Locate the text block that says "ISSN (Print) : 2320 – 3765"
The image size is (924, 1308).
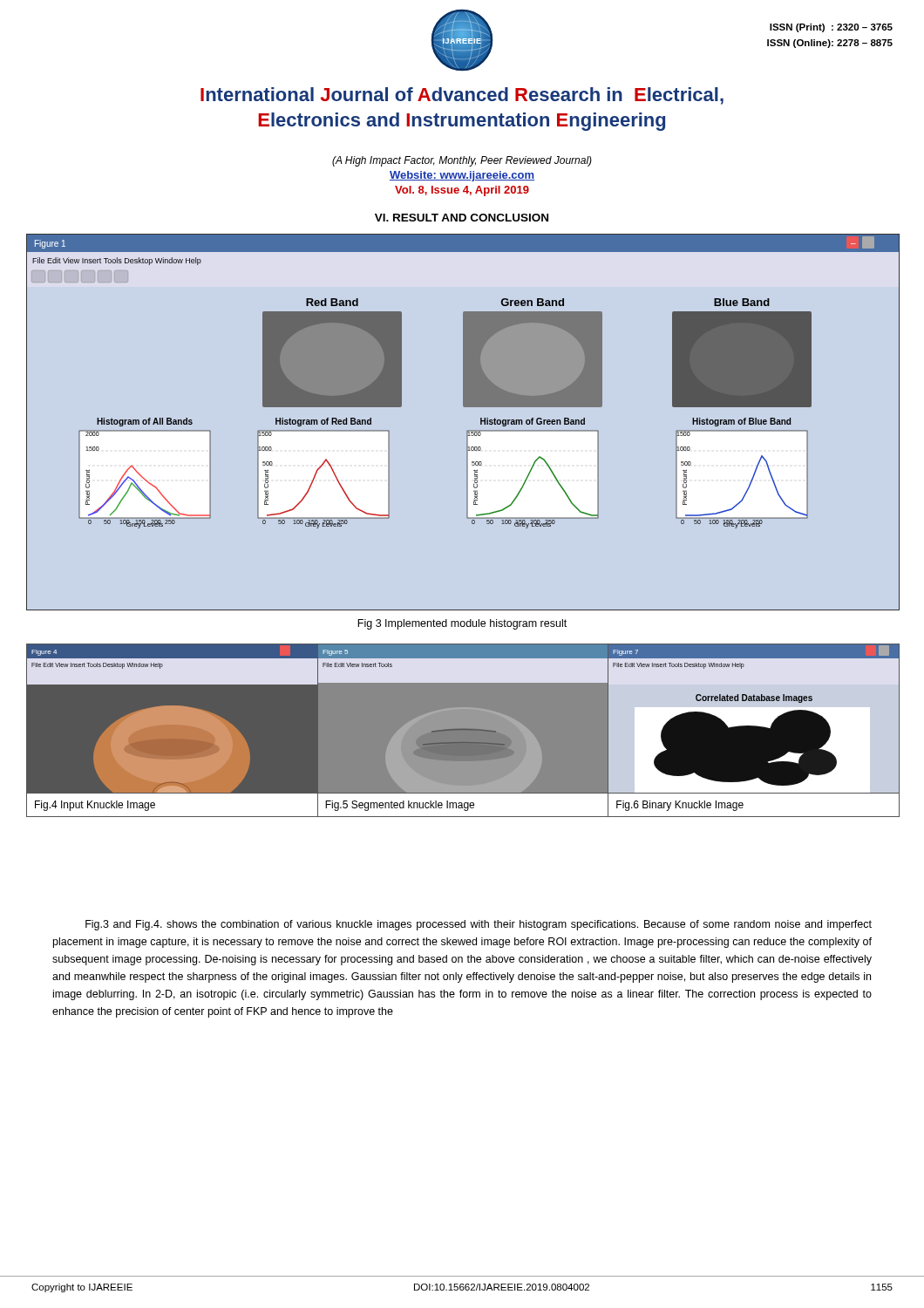coord(830,35)
